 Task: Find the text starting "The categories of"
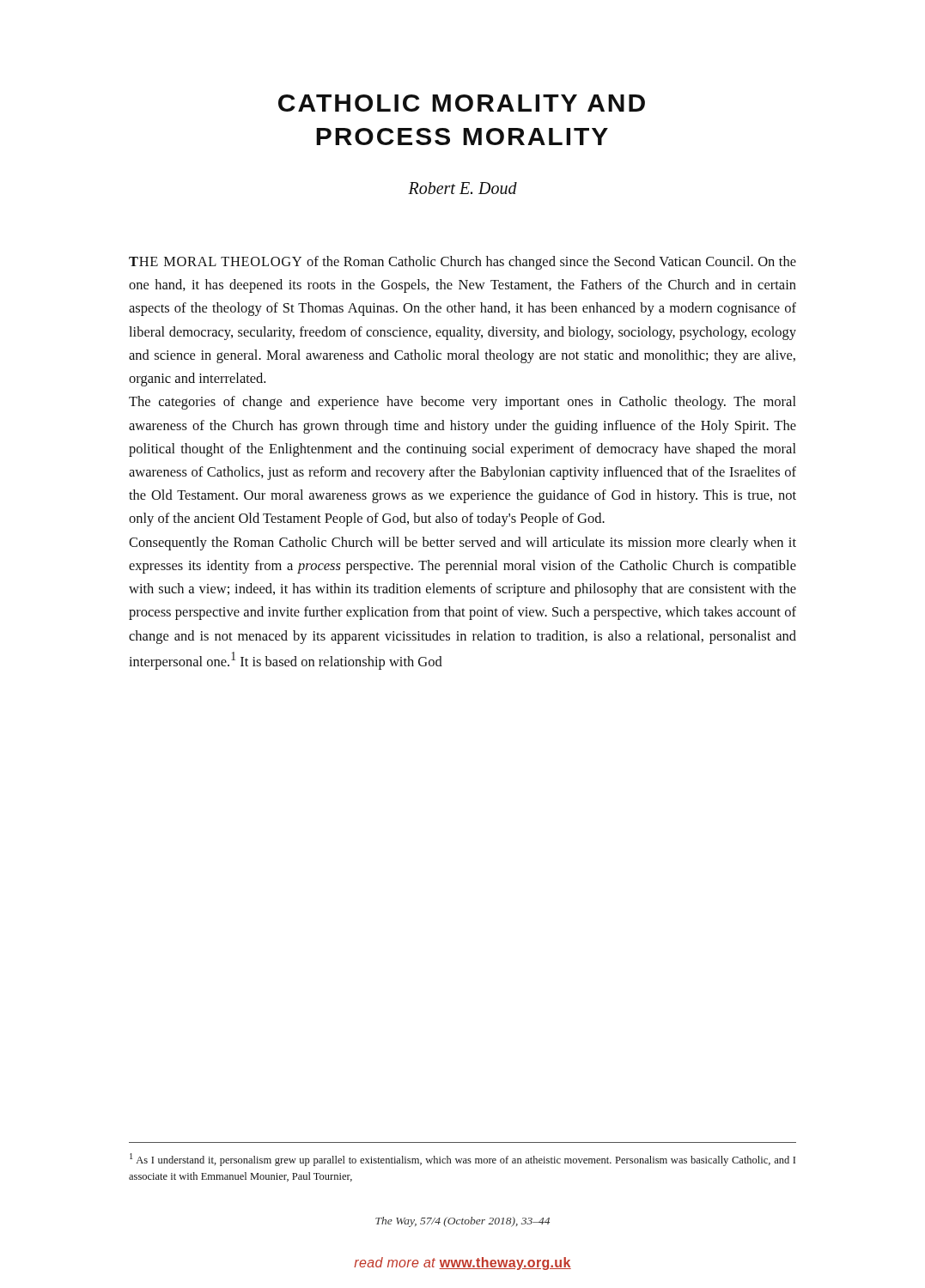pyautogui.click(x=462, y=460)
